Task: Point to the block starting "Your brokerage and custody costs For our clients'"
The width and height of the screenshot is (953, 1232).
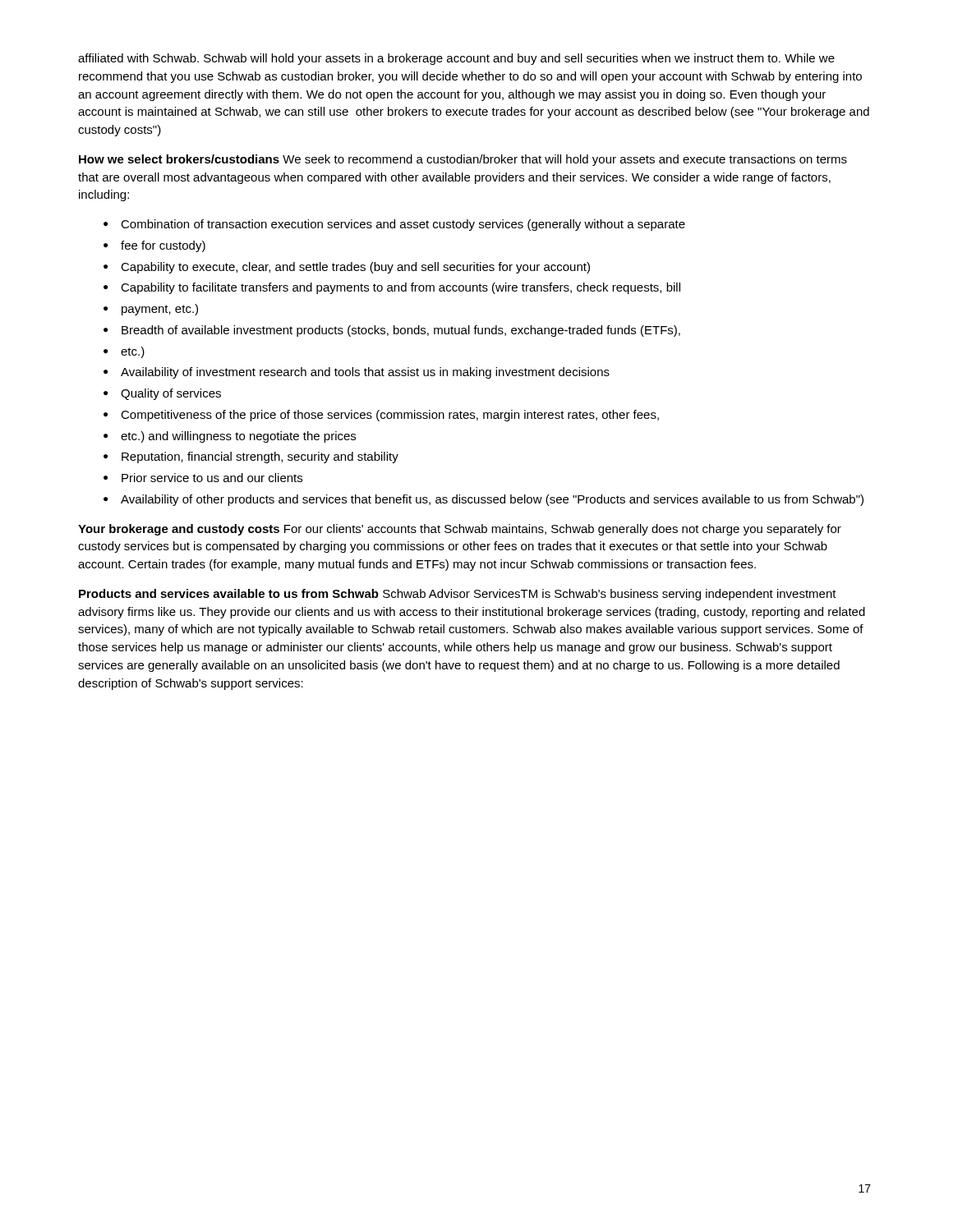Action: pos(474,546)
